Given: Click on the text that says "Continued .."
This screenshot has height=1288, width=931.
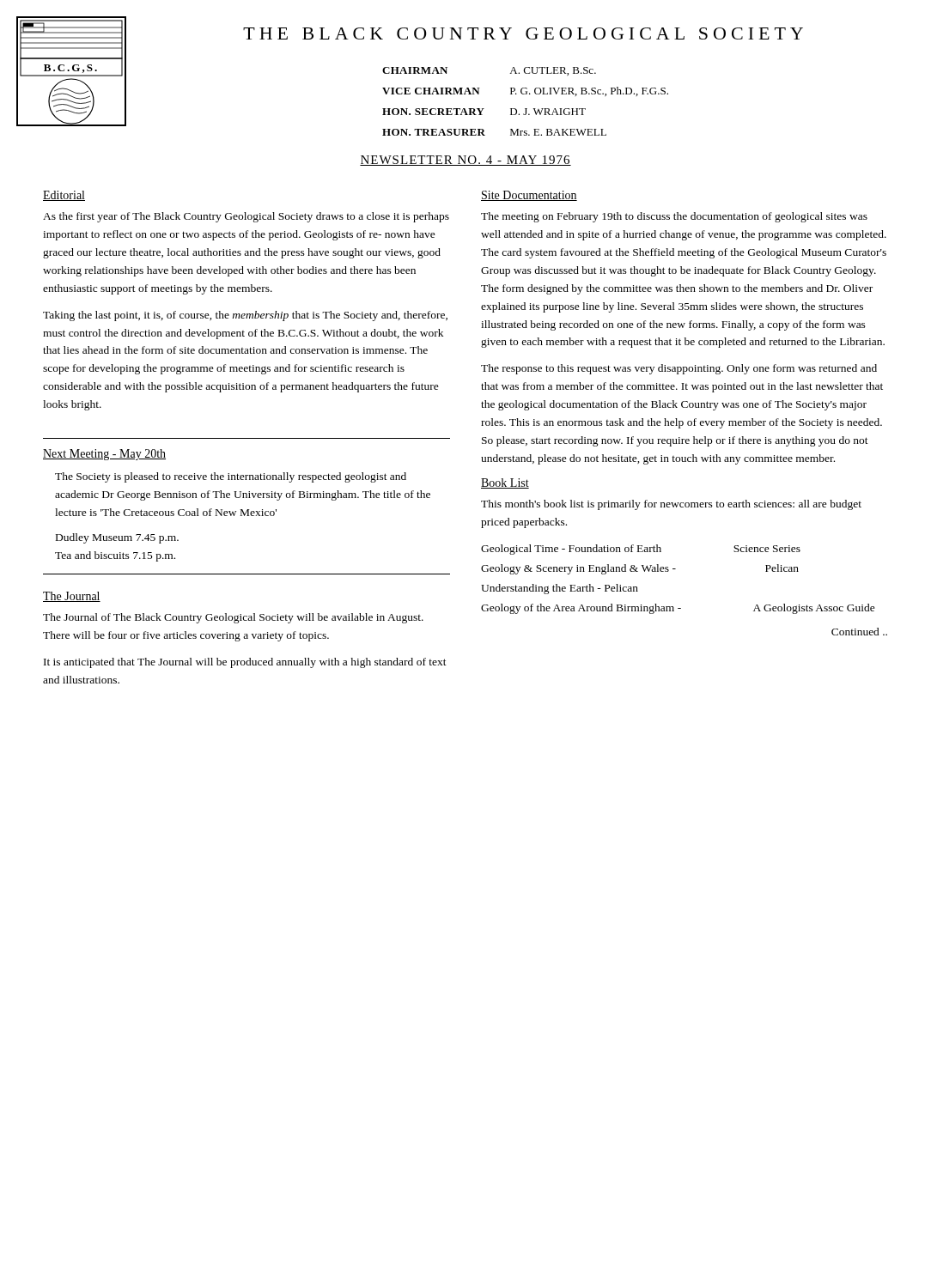Looking at the screenshot, I should pos(860,632).
